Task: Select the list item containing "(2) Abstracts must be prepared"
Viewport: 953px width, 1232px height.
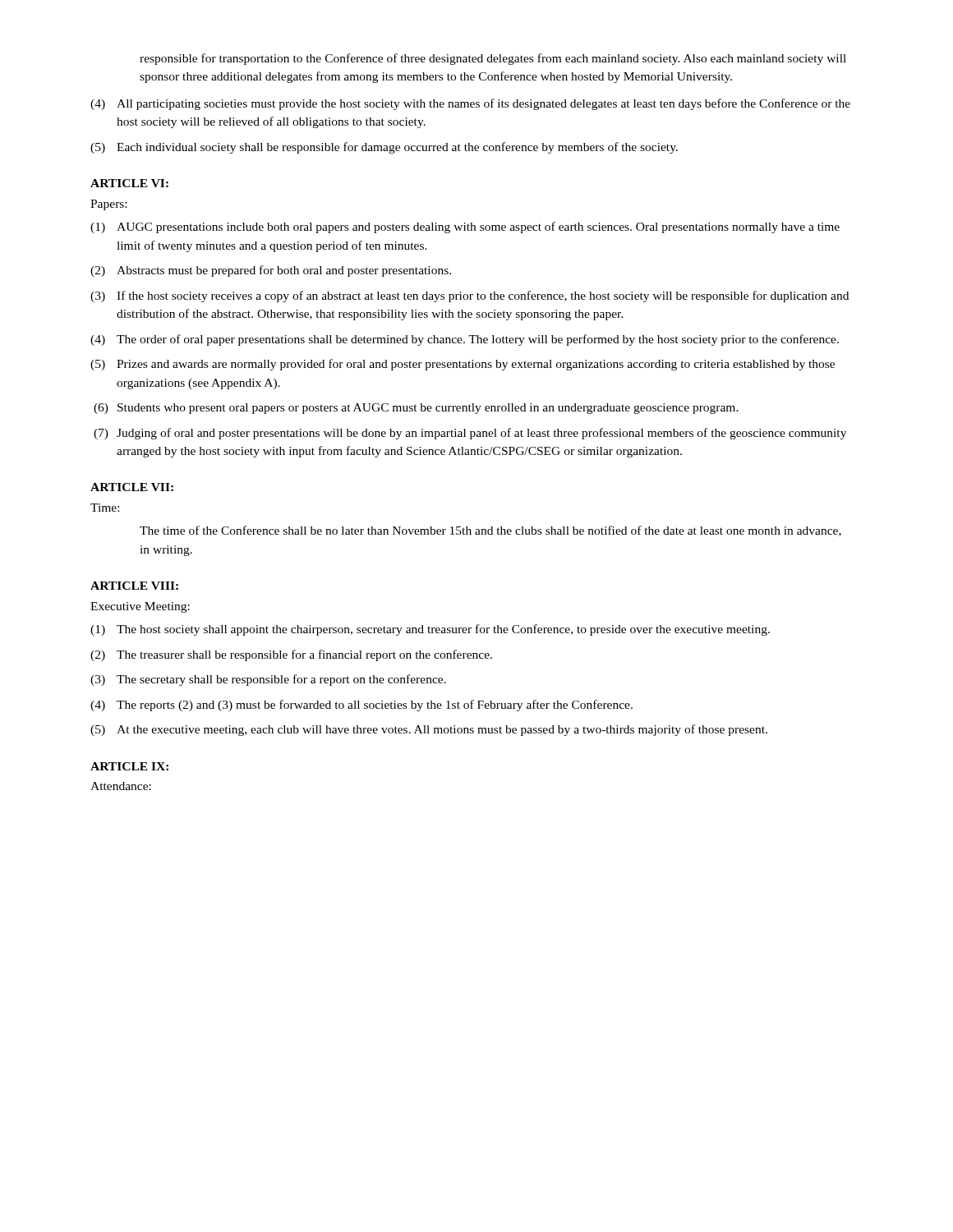Action: [x=271, y=271]
